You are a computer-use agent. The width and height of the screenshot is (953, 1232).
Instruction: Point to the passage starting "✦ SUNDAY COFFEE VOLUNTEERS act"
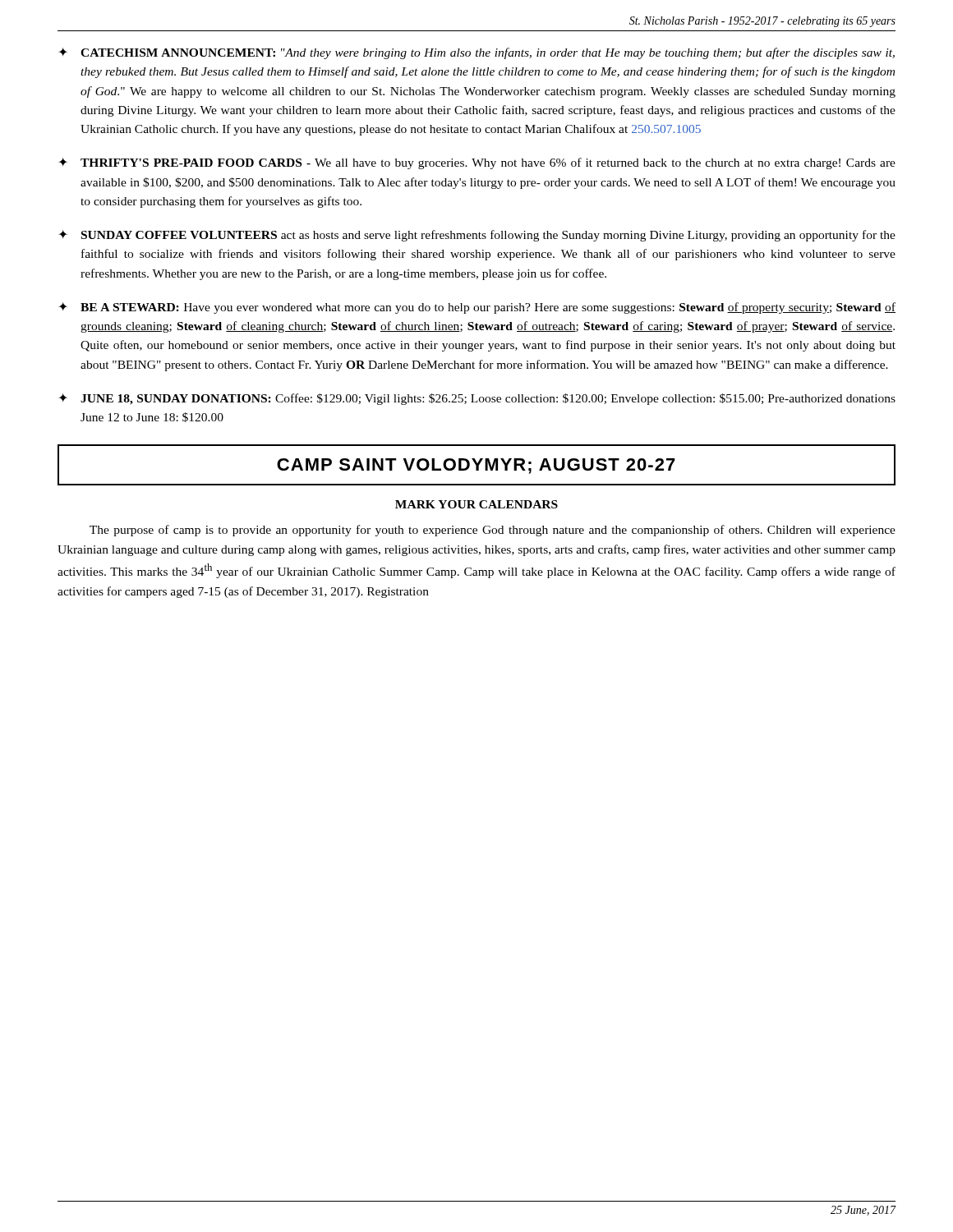[476, 252]
